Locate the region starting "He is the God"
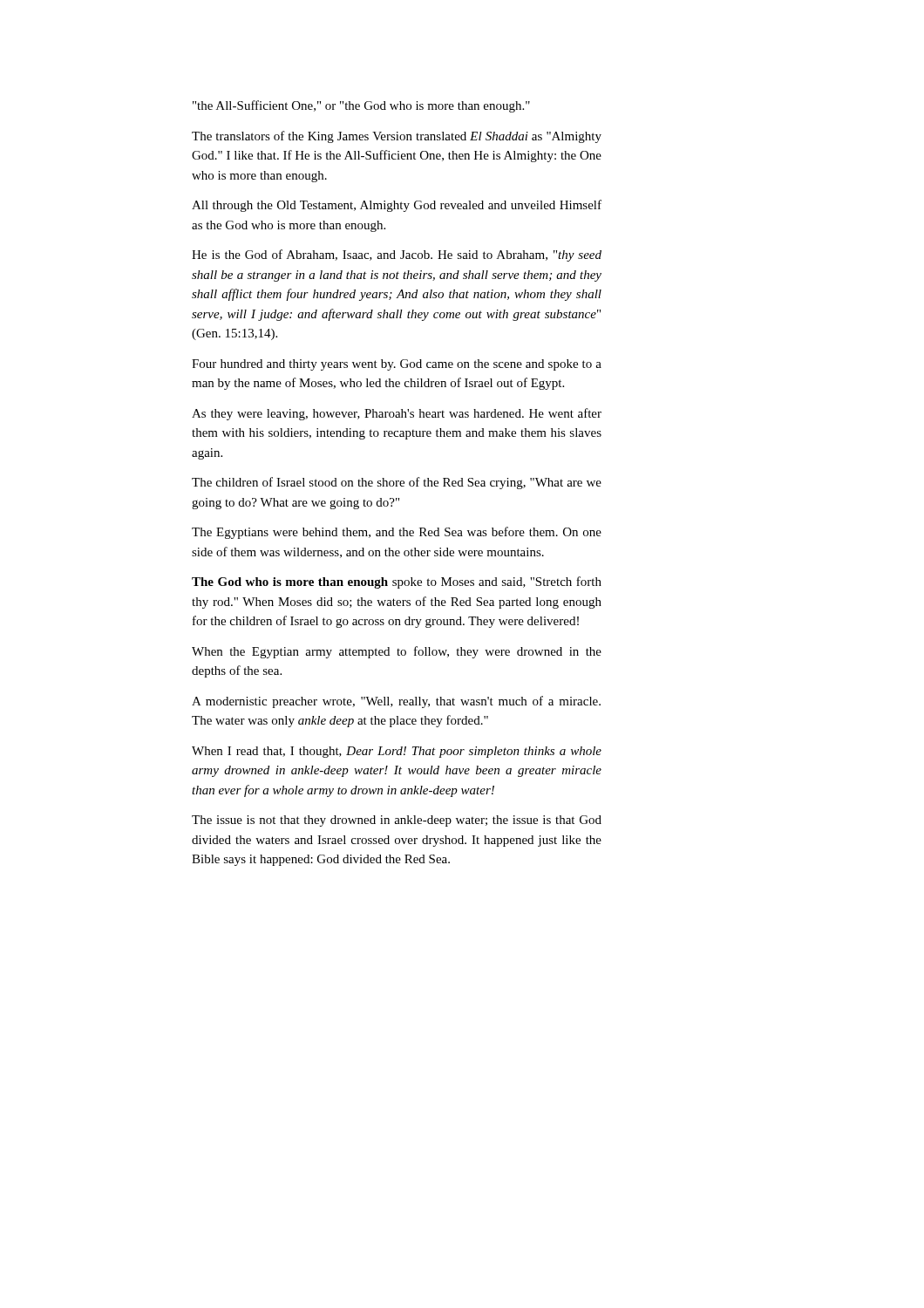The width and height of the screenshot is (924, 1308). (397, 294)
